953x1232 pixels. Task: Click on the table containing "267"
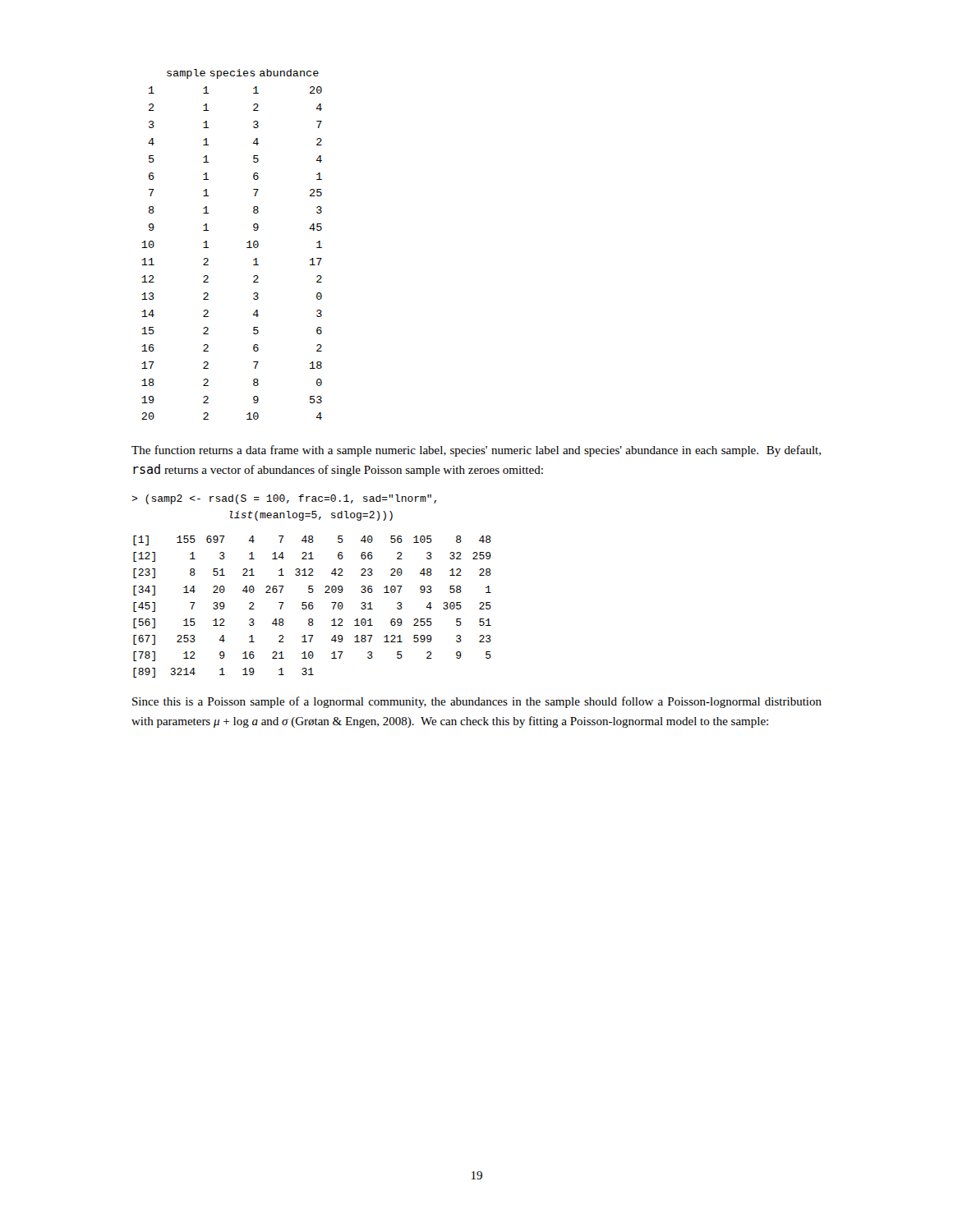[x=476, y=607]
